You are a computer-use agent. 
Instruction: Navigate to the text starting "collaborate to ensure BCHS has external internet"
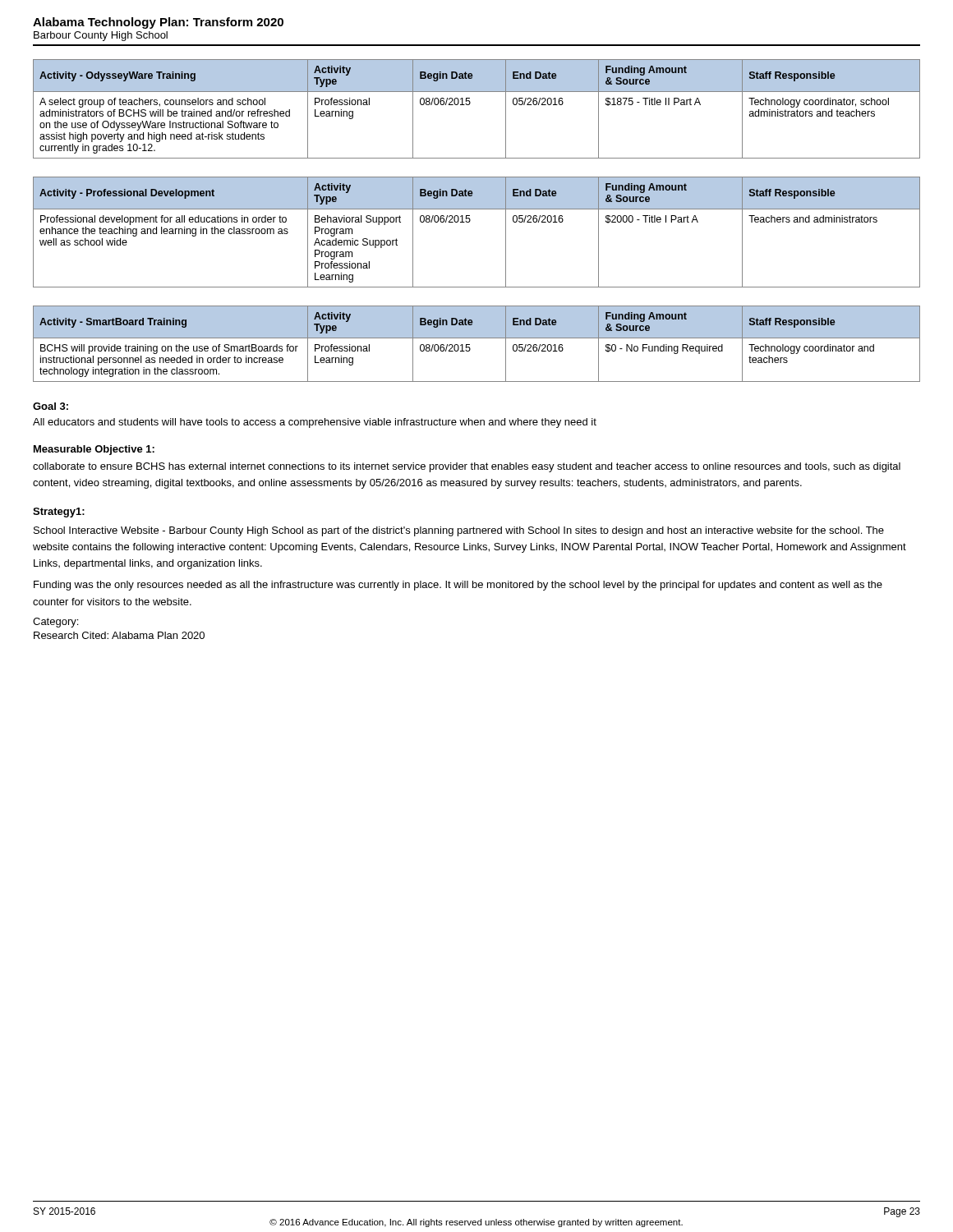point(467,474)
